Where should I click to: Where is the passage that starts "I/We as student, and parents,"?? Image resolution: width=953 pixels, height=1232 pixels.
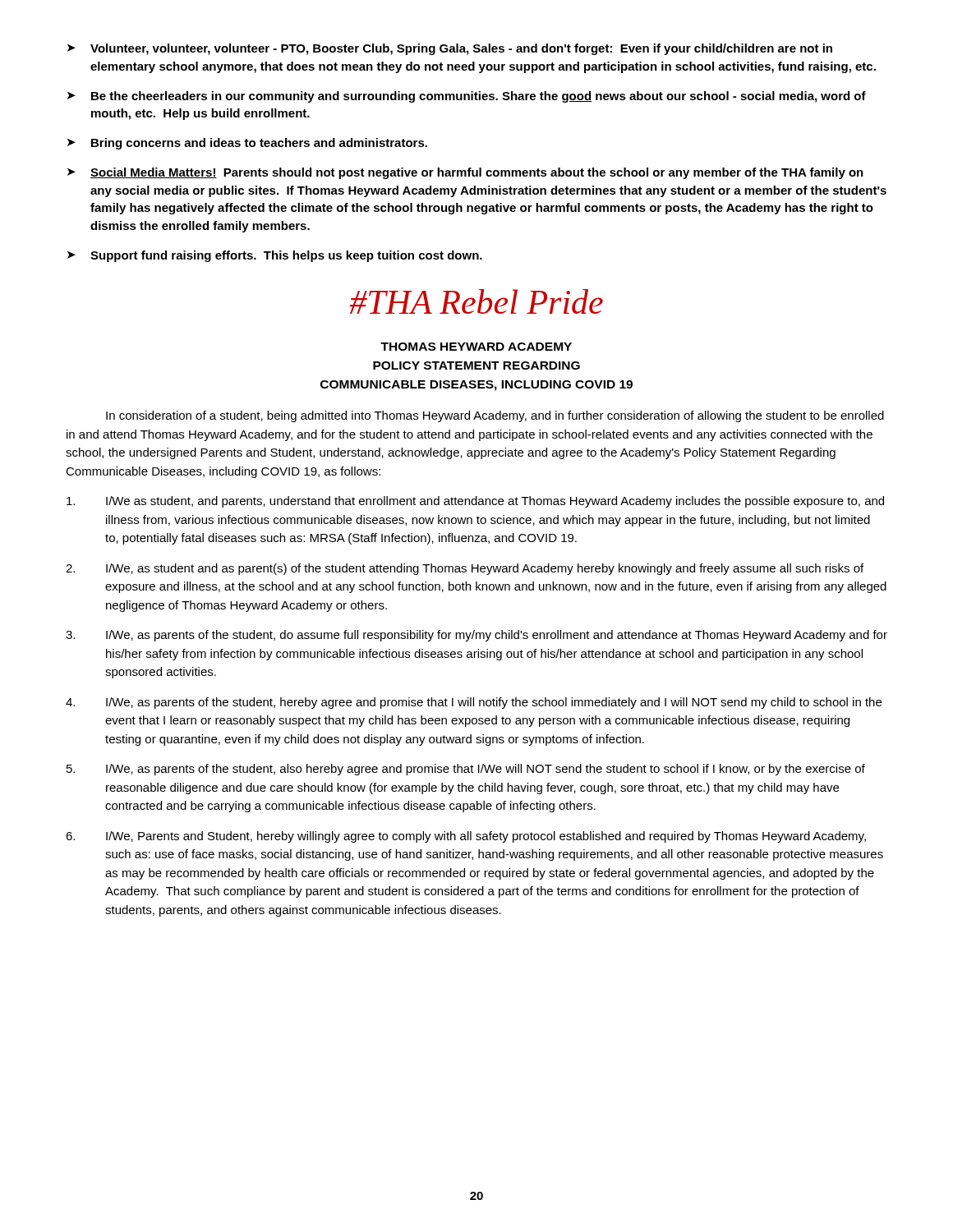[x=476, y=520]
